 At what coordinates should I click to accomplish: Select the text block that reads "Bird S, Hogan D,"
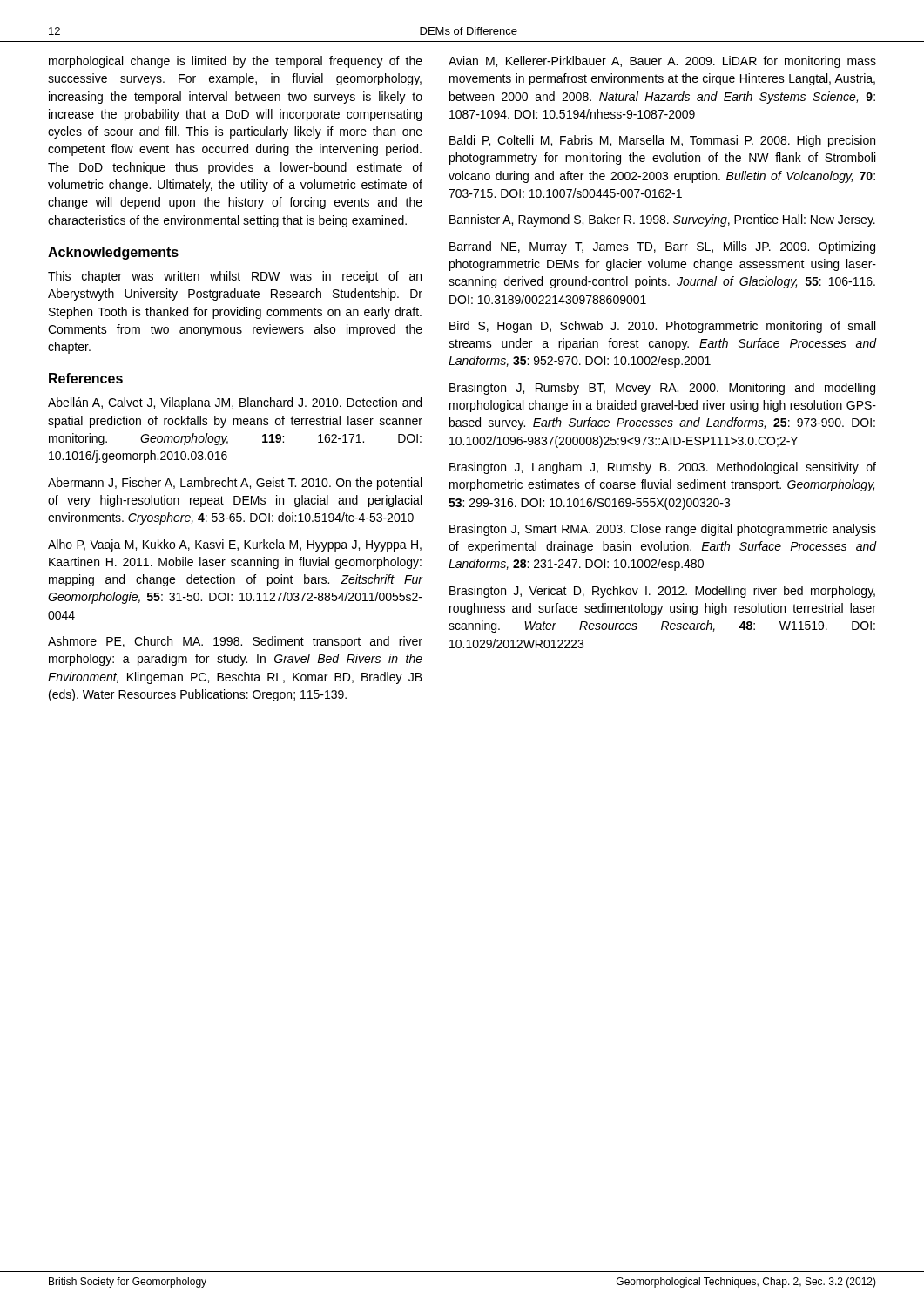pyautogui.click(x=662, y=344)
